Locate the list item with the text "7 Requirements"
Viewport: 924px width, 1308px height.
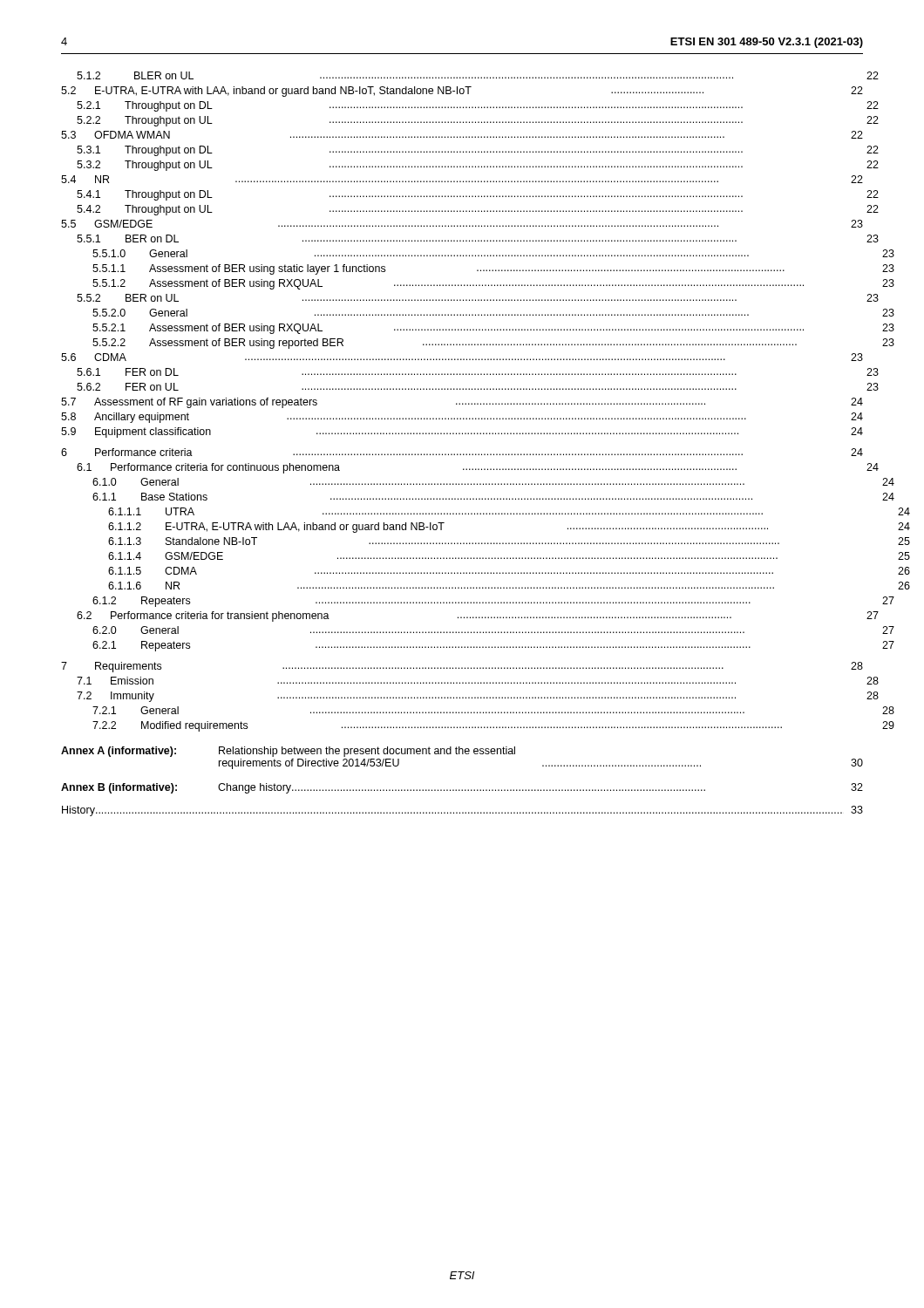coord(462,665)
